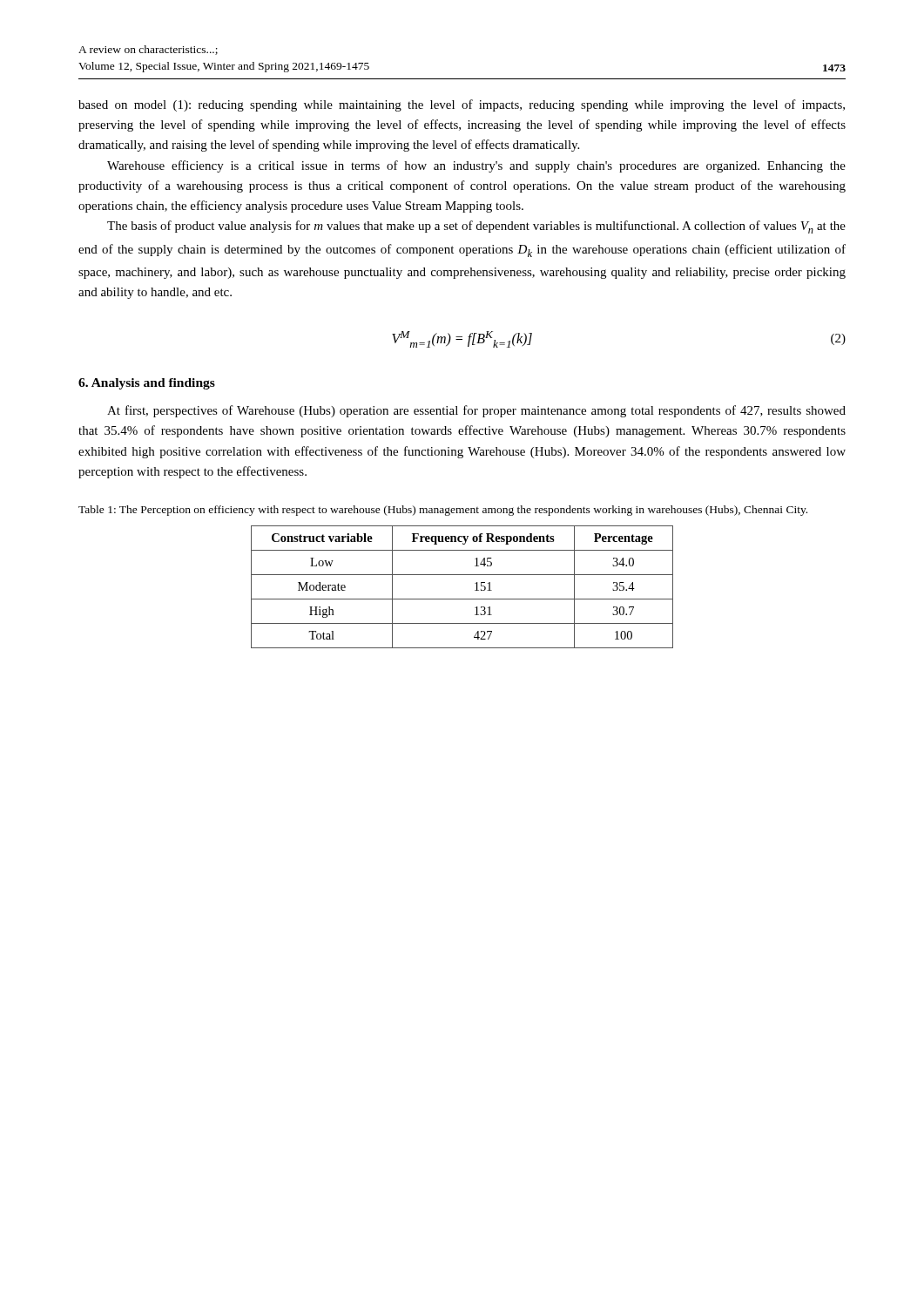Where is the caption that starts "Table 1: The"?
The width and height of the screenshot is (924, 1307).
[x=443, y=509]
